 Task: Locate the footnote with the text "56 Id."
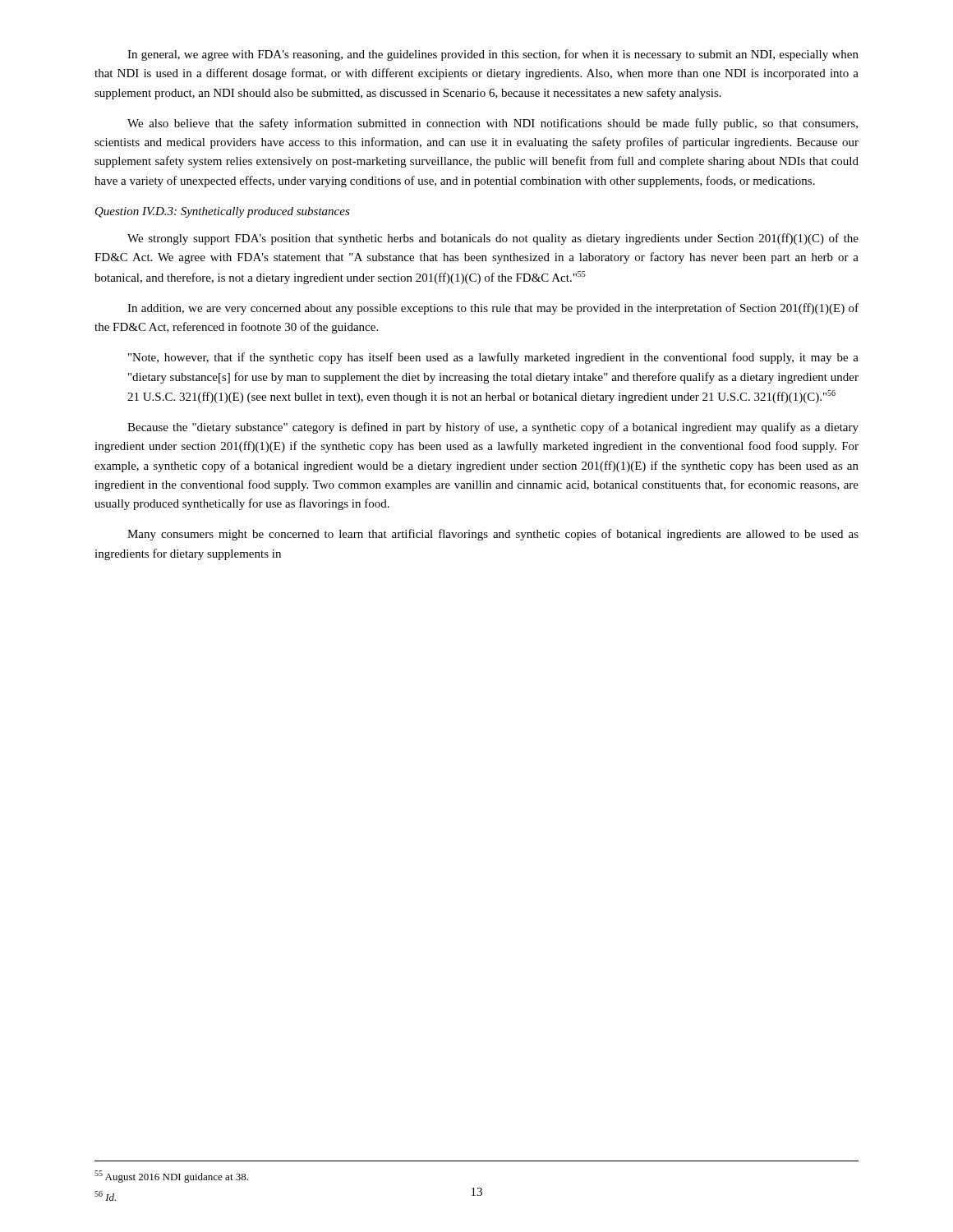click(x=476, y=1197)
